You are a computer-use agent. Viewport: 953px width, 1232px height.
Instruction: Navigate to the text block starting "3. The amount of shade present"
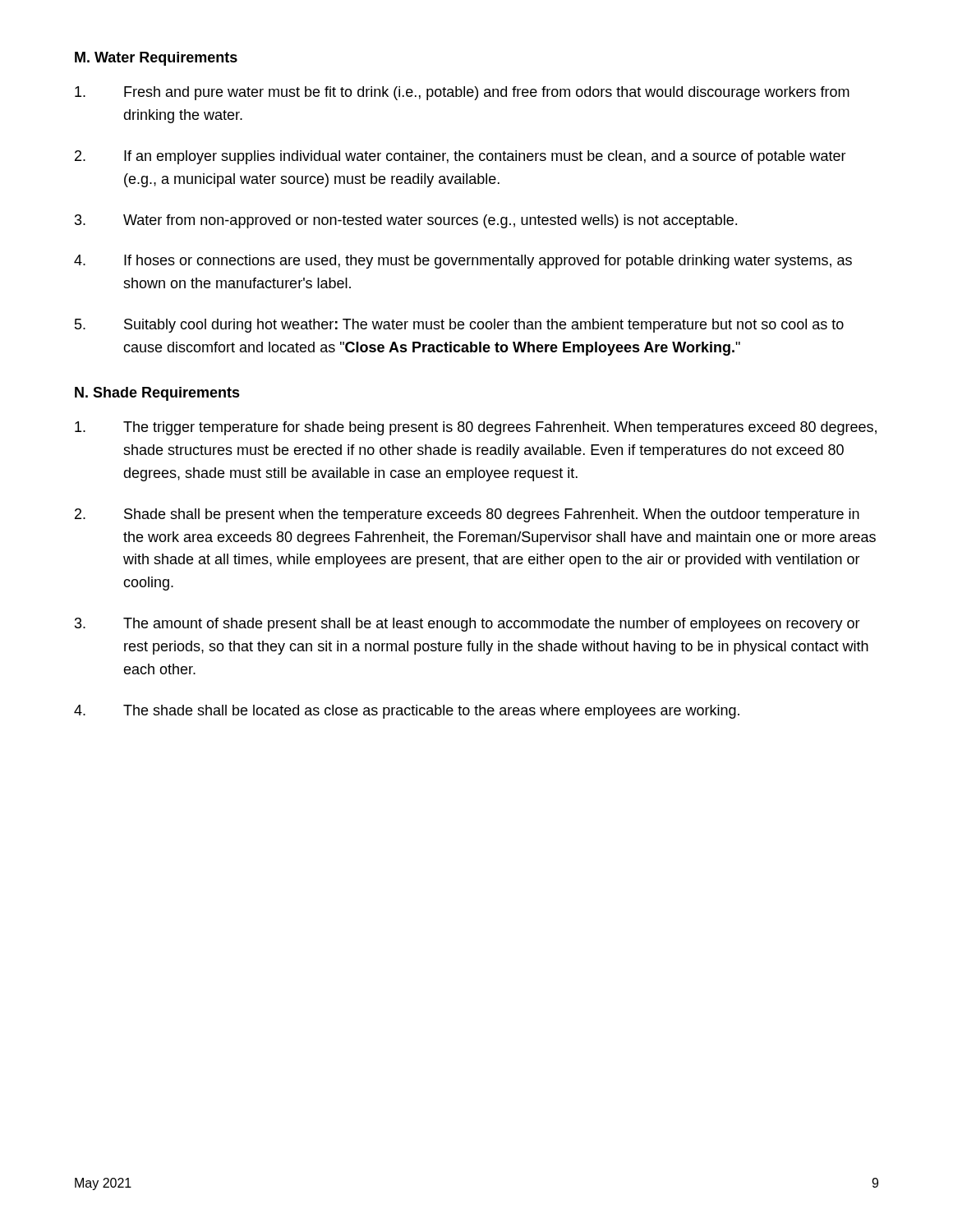pos(476,647)
